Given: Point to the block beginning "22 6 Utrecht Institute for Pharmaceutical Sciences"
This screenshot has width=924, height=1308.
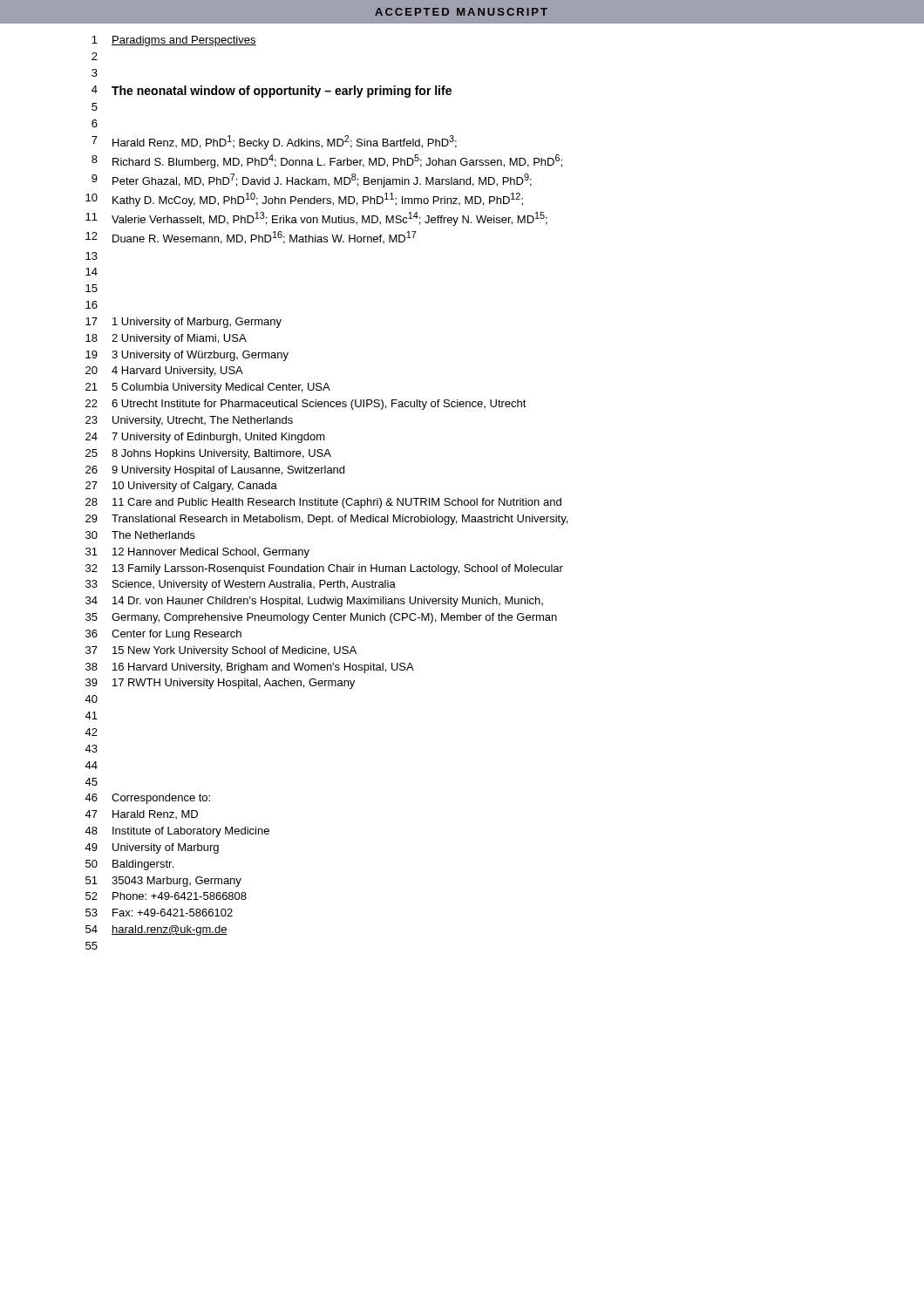Looking at the screenshot, I should click(462, 412).
